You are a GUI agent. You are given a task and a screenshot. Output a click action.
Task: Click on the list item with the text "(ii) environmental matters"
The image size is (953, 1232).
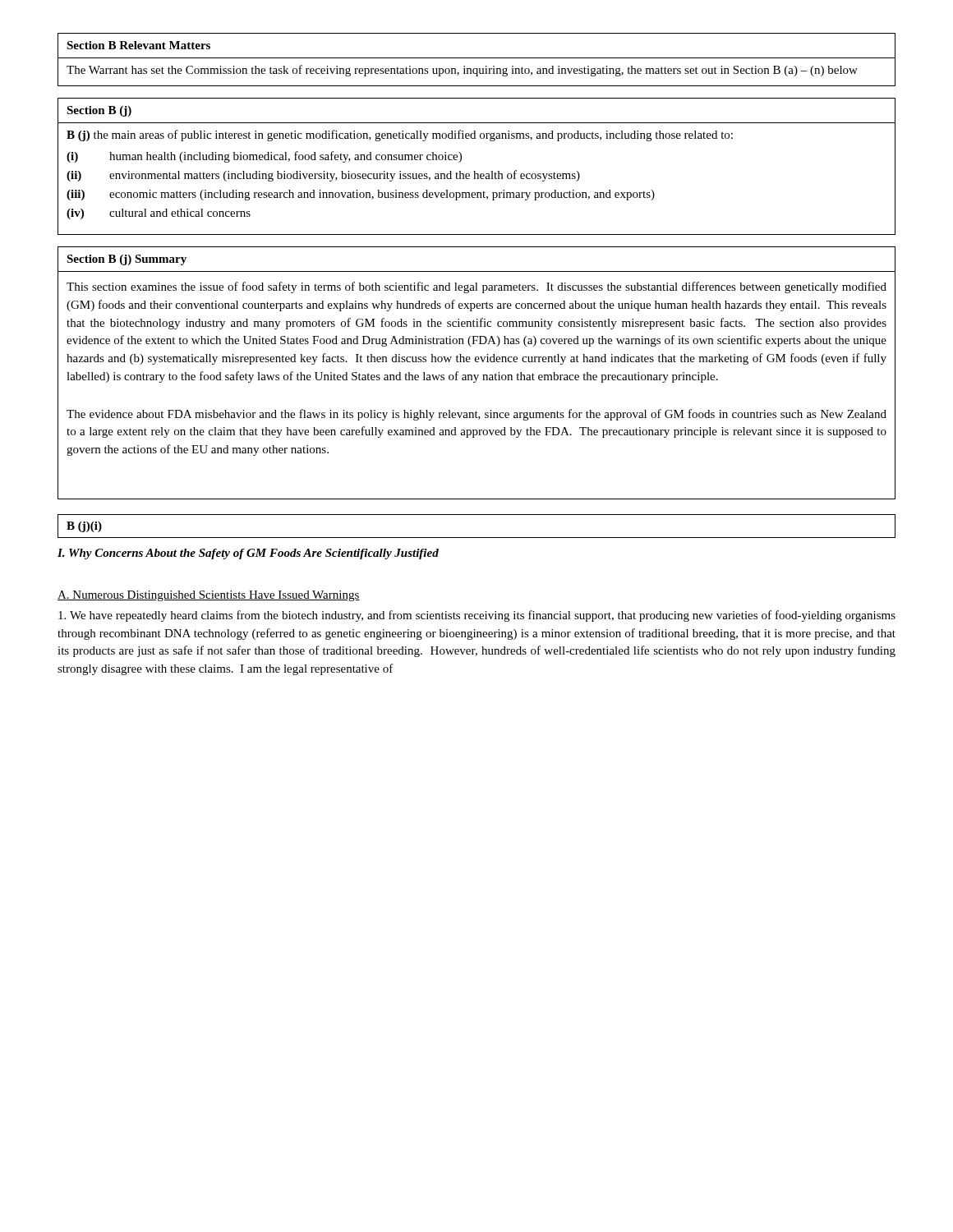(476, 175)
